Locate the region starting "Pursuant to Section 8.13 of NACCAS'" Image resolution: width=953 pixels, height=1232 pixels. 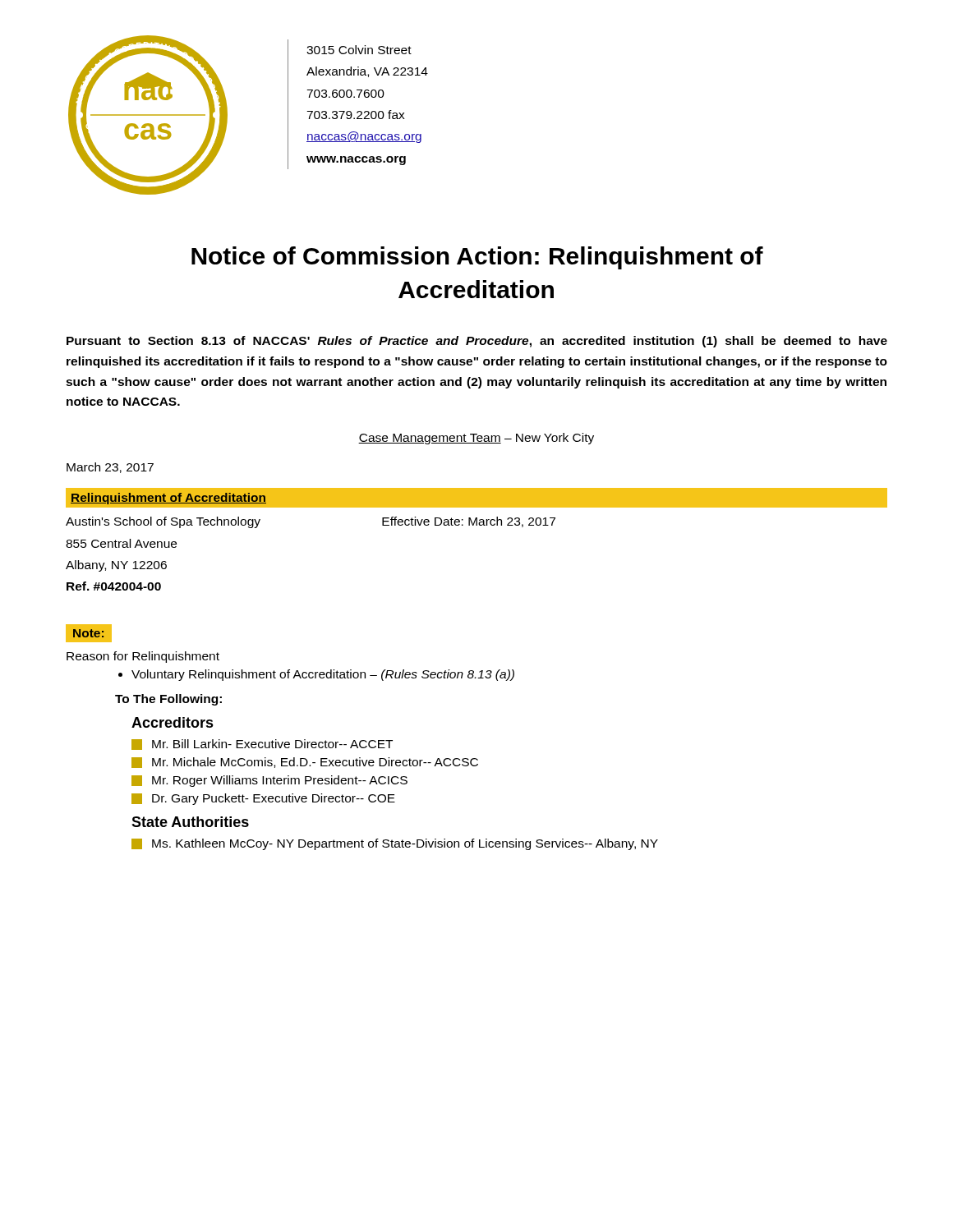(x=476, y=371)
